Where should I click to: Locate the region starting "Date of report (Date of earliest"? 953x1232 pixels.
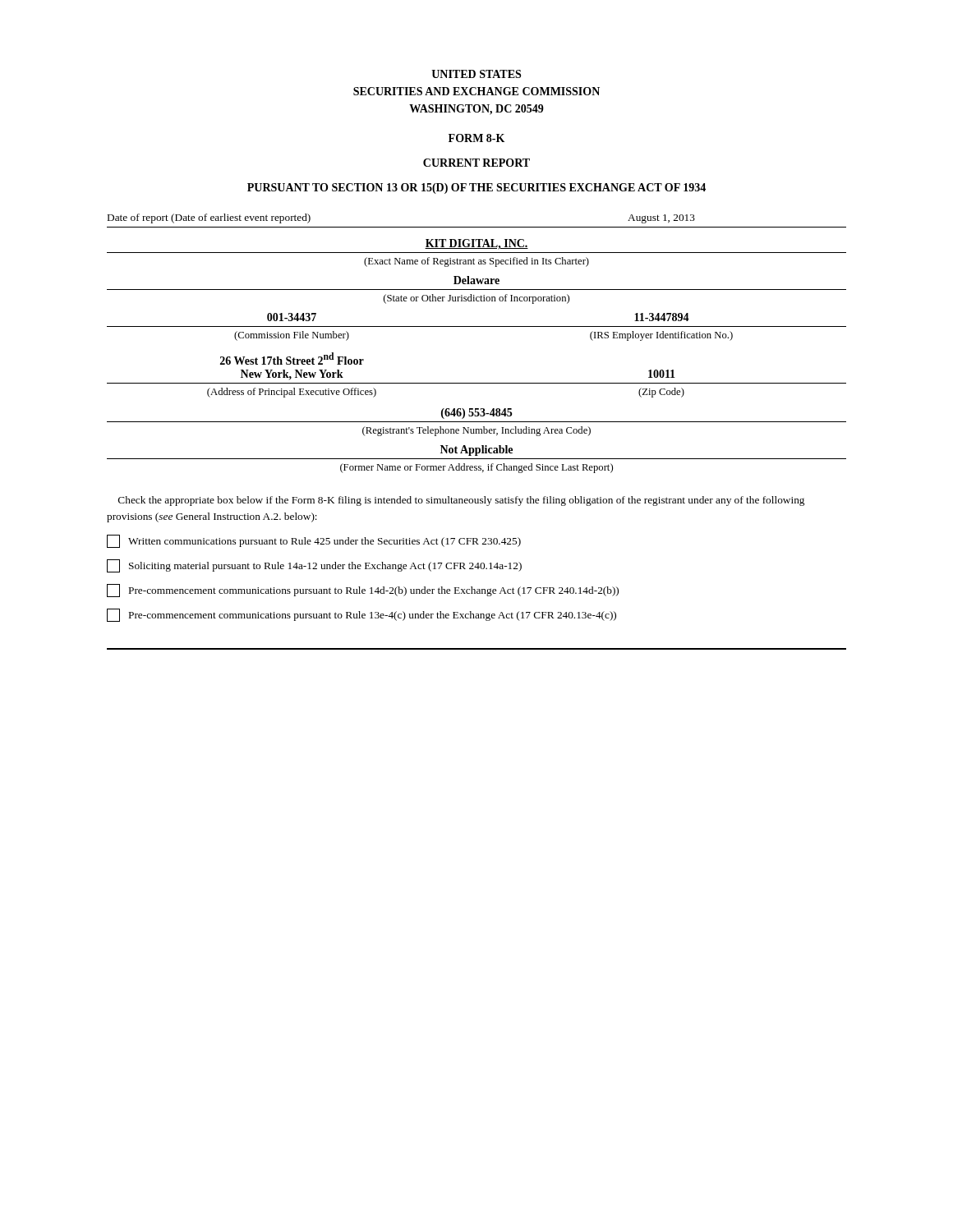[x=209, y=217]
